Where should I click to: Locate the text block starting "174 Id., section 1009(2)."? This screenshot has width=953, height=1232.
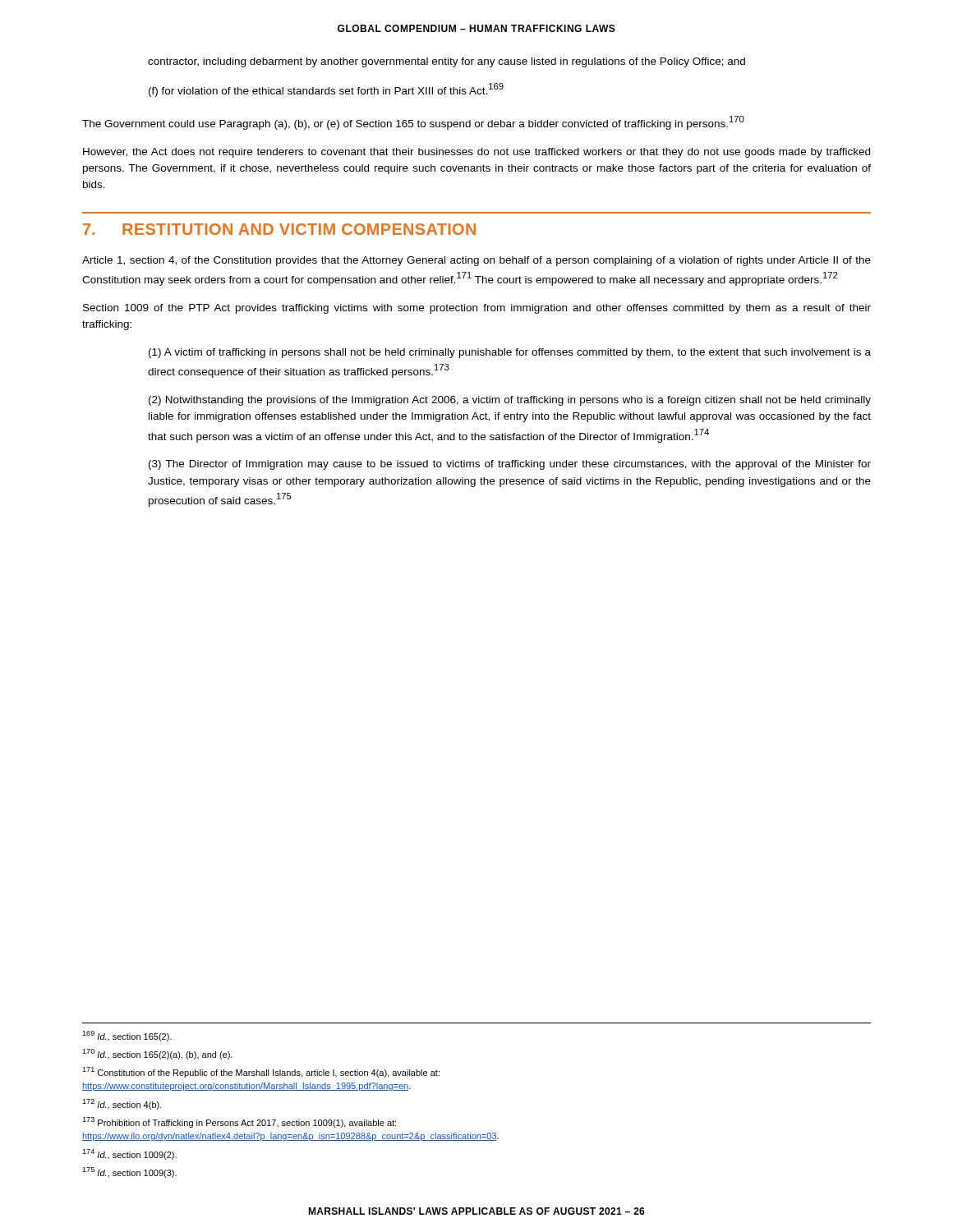(130, 1153)
